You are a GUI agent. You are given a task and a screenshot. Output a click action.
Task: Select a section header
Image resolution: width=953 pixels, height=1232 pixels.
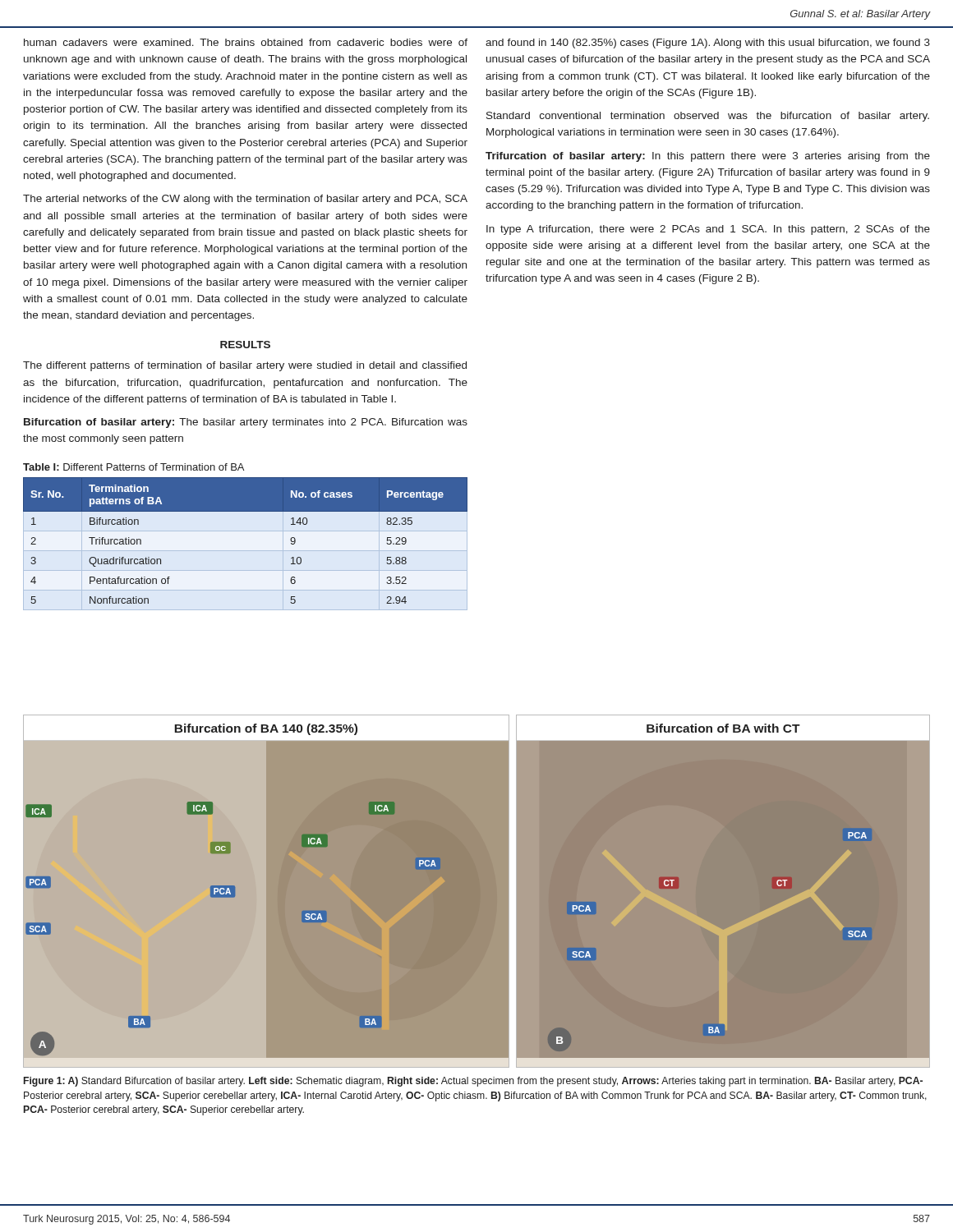point(245,345)
